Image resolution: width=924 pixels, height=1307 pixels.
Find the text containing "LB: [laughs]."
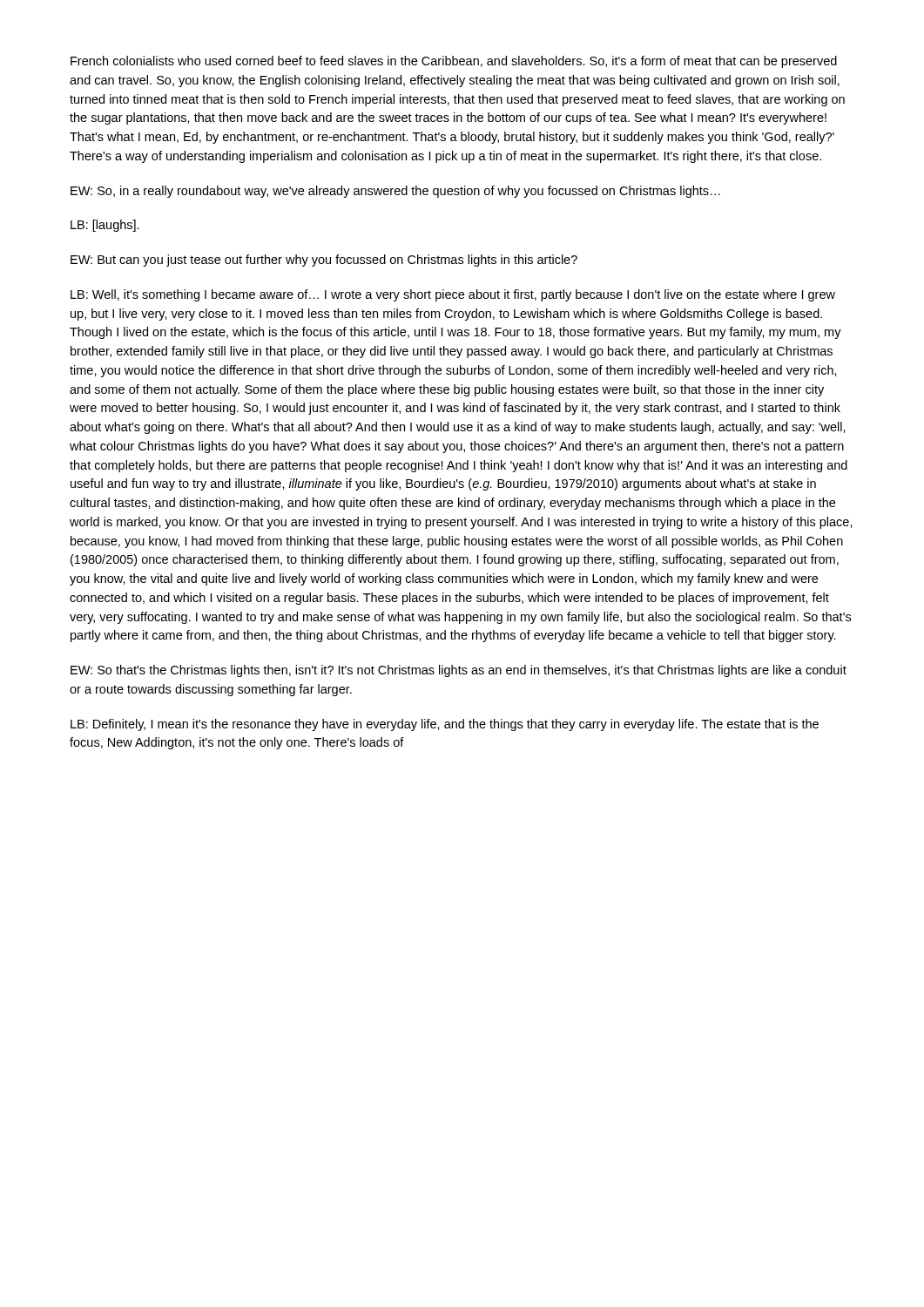pos(105,225)
